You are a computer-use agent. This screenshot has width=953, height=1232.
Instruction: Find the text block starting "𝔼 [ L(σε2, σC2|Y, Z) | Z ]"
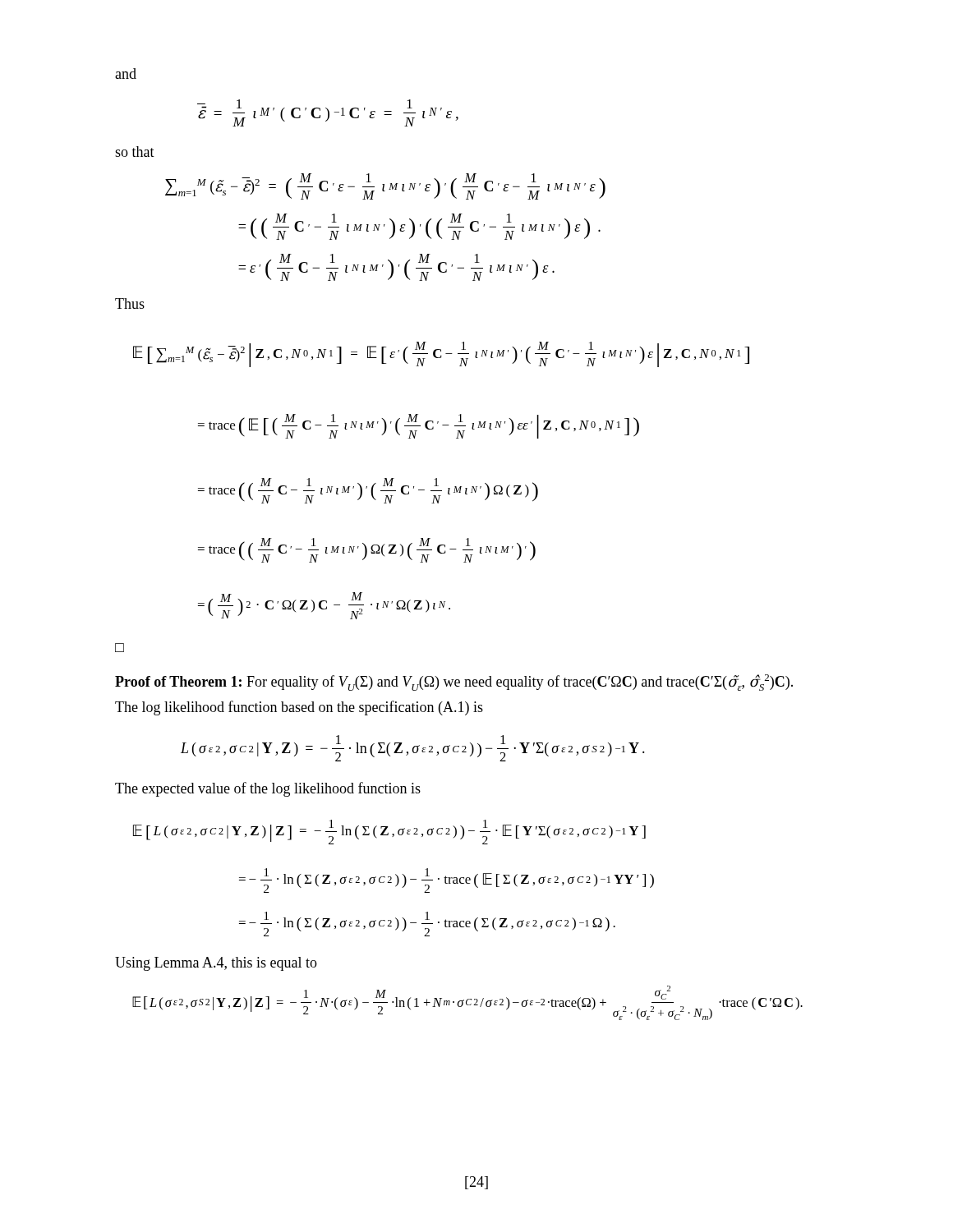pos(485,875)
